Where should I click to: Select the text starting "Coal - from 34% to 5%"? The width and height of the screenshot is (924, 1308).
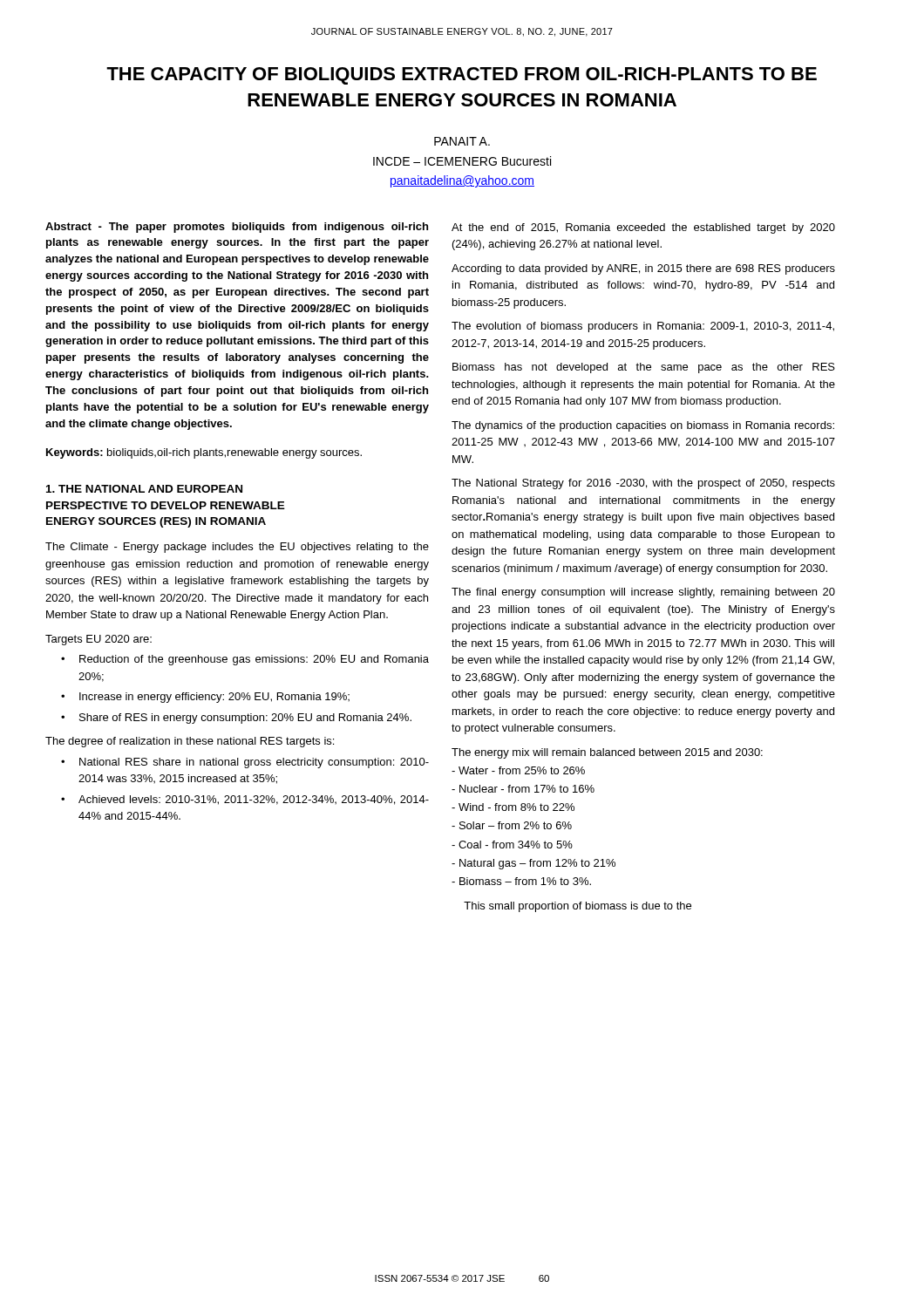(x=512, y=844)
